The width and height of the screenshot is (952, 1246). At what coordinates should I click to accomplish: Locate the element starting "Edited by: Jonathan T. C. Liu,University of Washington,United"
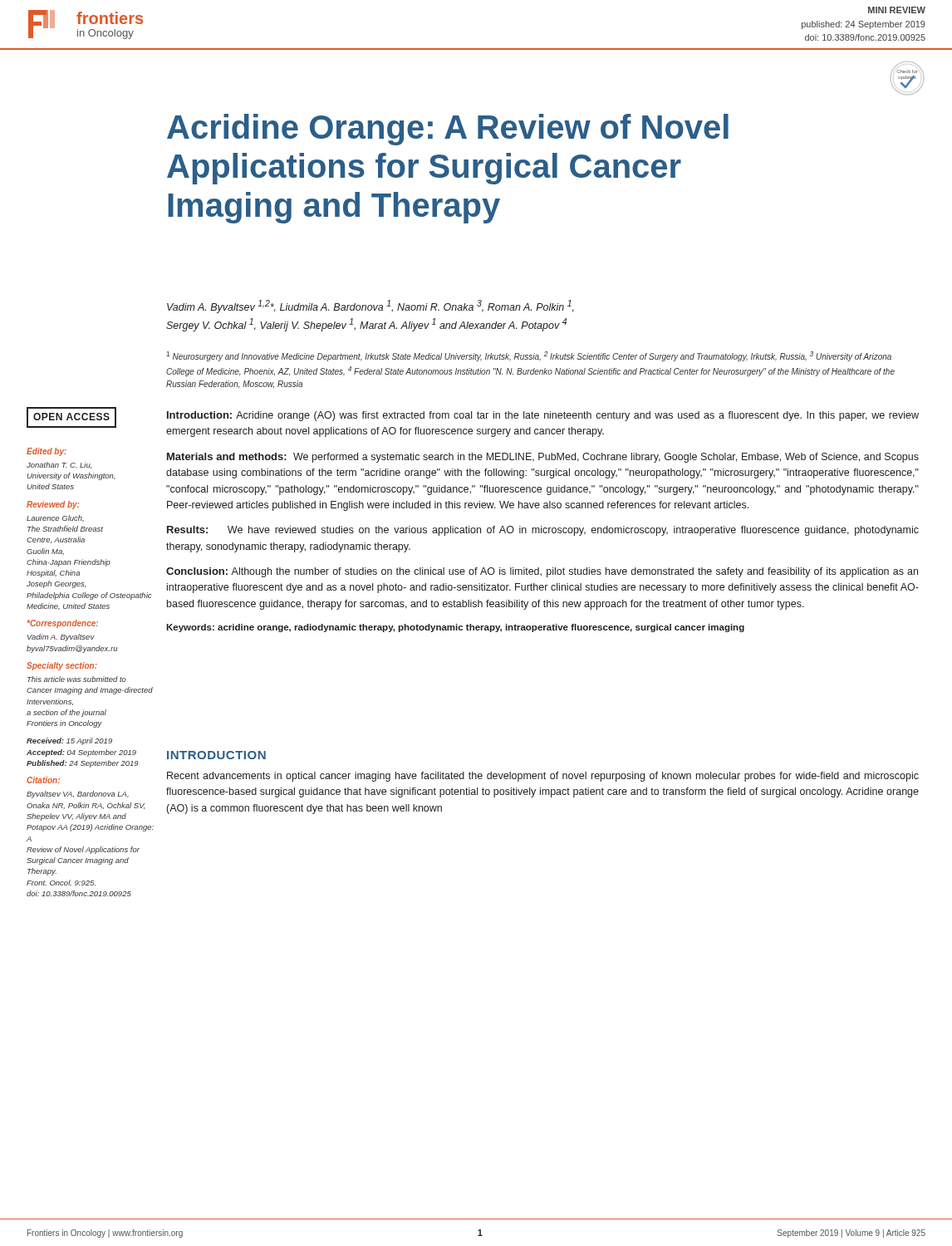91,469
